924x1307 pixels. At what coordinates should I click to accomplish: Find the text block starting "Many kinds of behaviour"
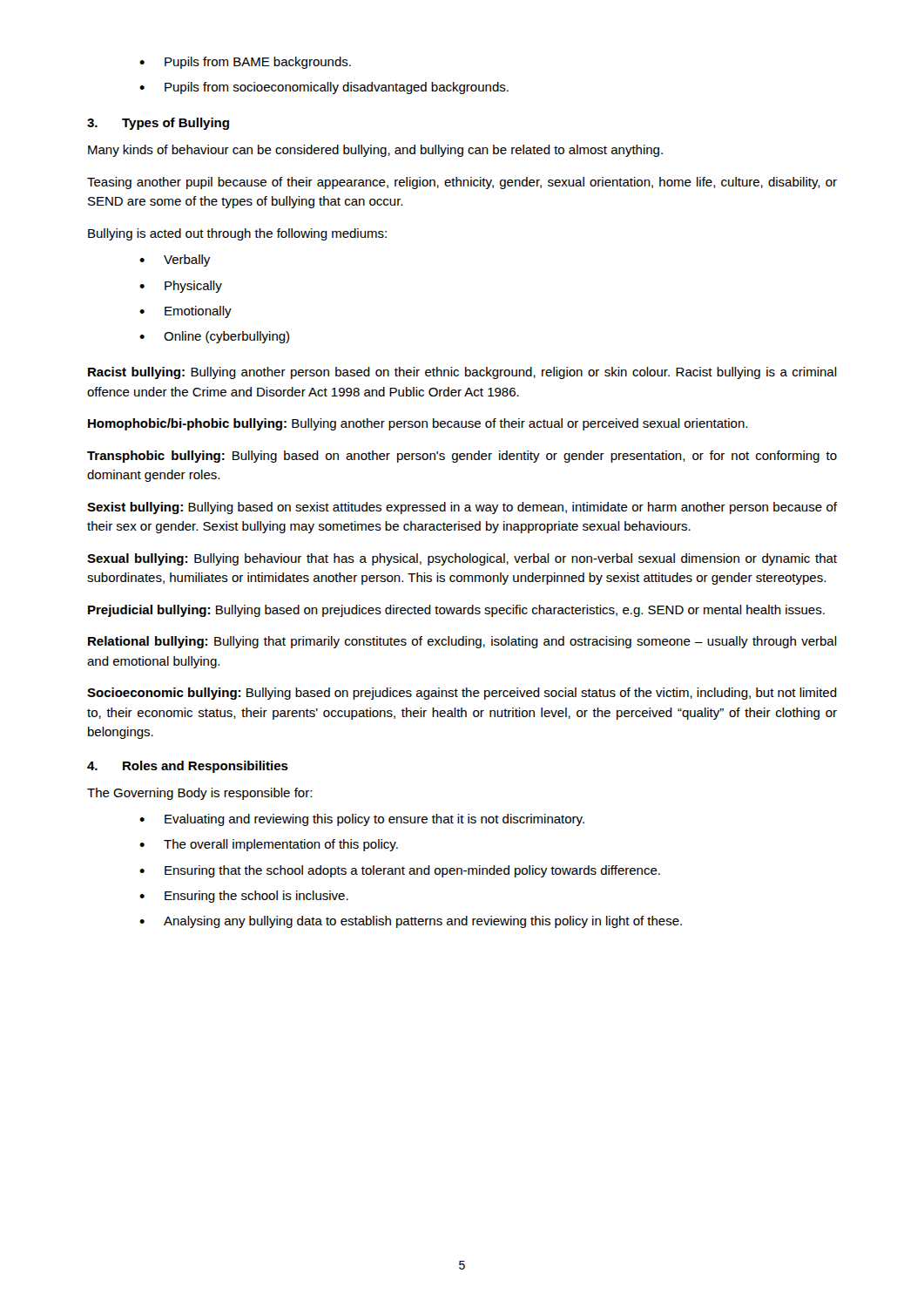pos(462,150)
